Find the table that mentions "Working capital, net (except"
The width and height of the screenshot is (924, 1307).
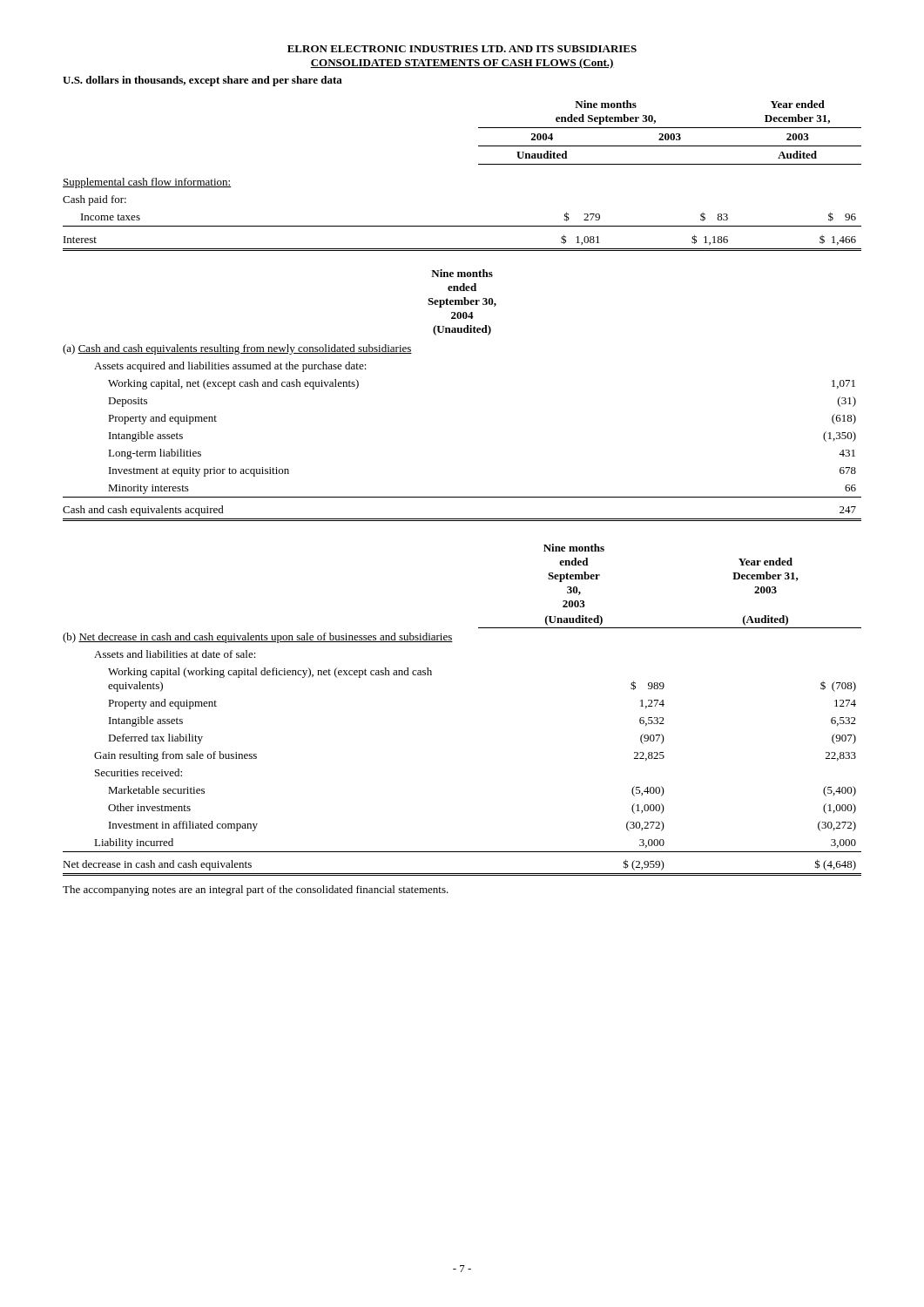[462, 430]
